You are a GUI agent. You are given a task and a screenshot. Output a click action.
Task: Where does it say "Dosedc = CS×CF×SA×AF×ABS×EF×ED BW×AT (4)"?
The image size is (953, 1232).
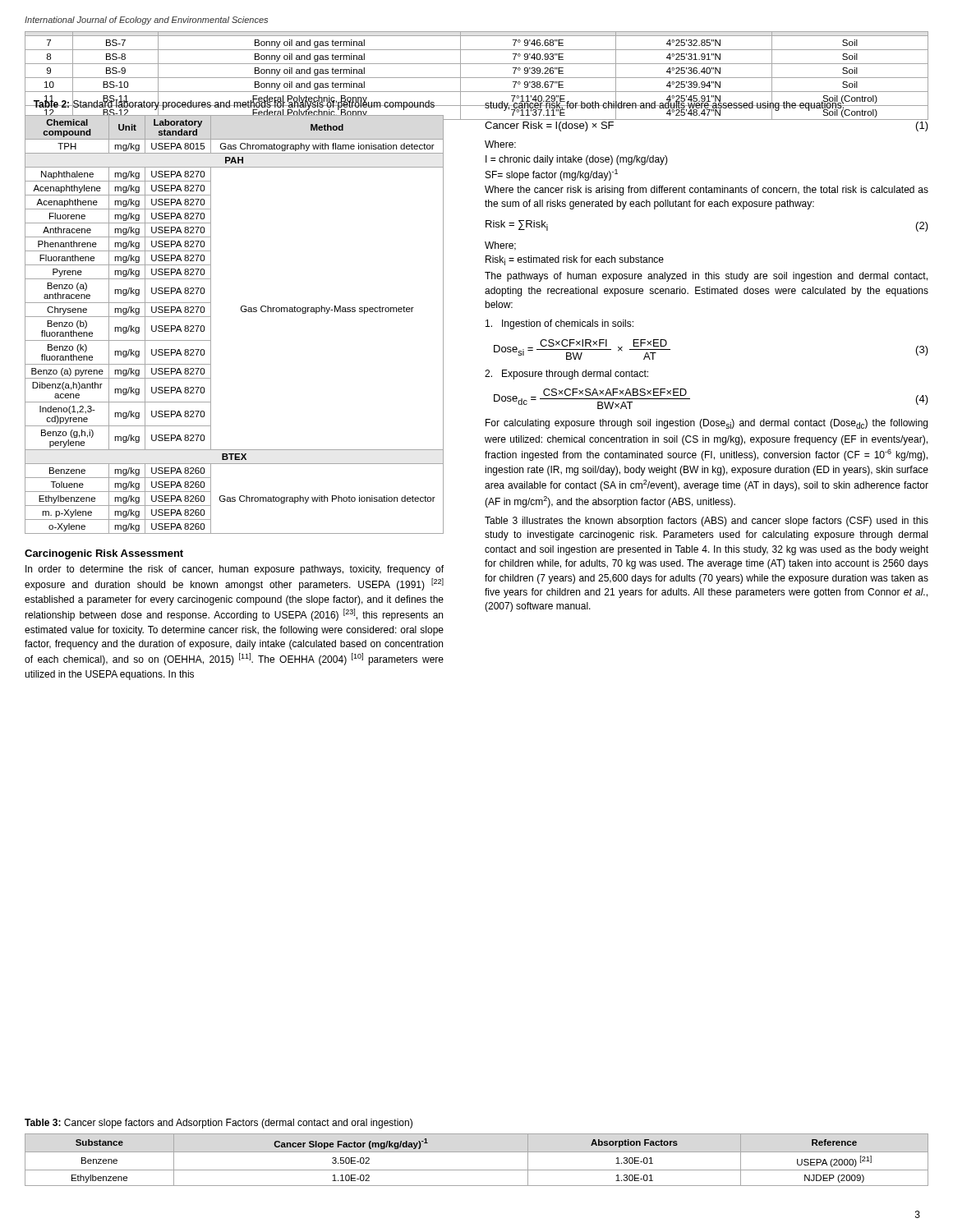coord(615,399)
